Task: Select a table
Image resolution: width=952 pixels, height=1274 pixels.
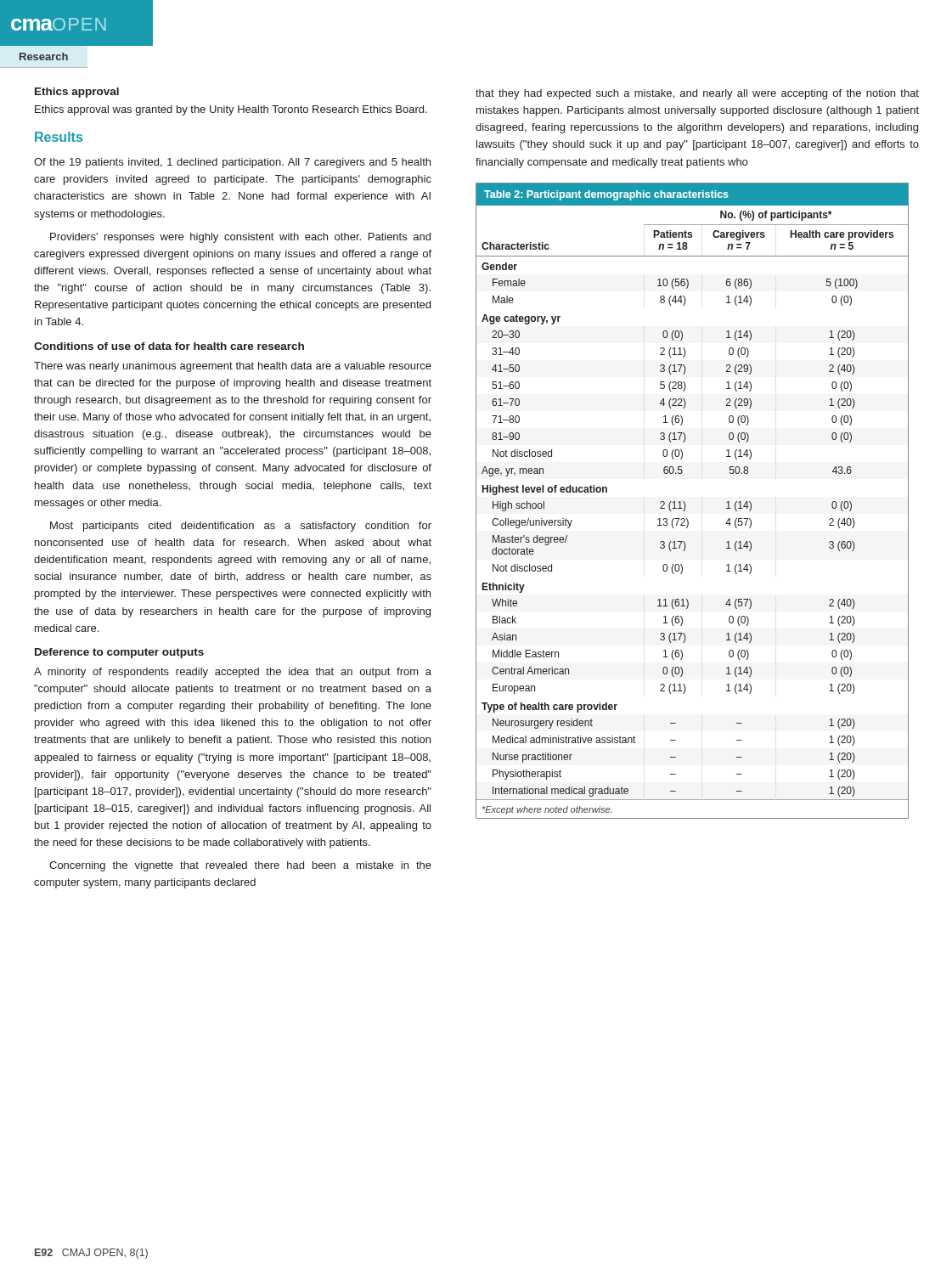Action: pos(692,500)
